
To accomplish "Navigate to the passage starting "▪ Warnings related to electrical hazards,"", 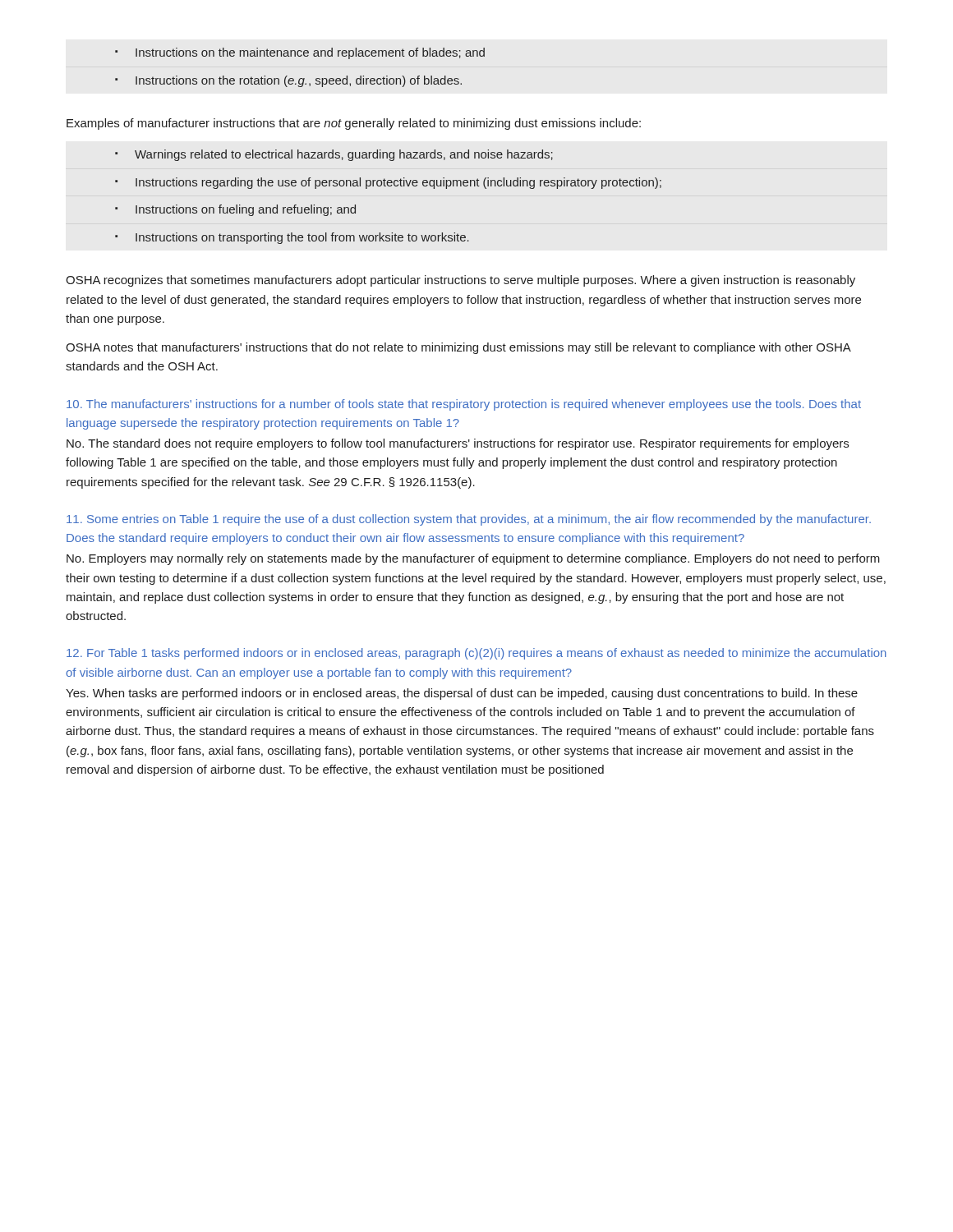I will [334, 155].
